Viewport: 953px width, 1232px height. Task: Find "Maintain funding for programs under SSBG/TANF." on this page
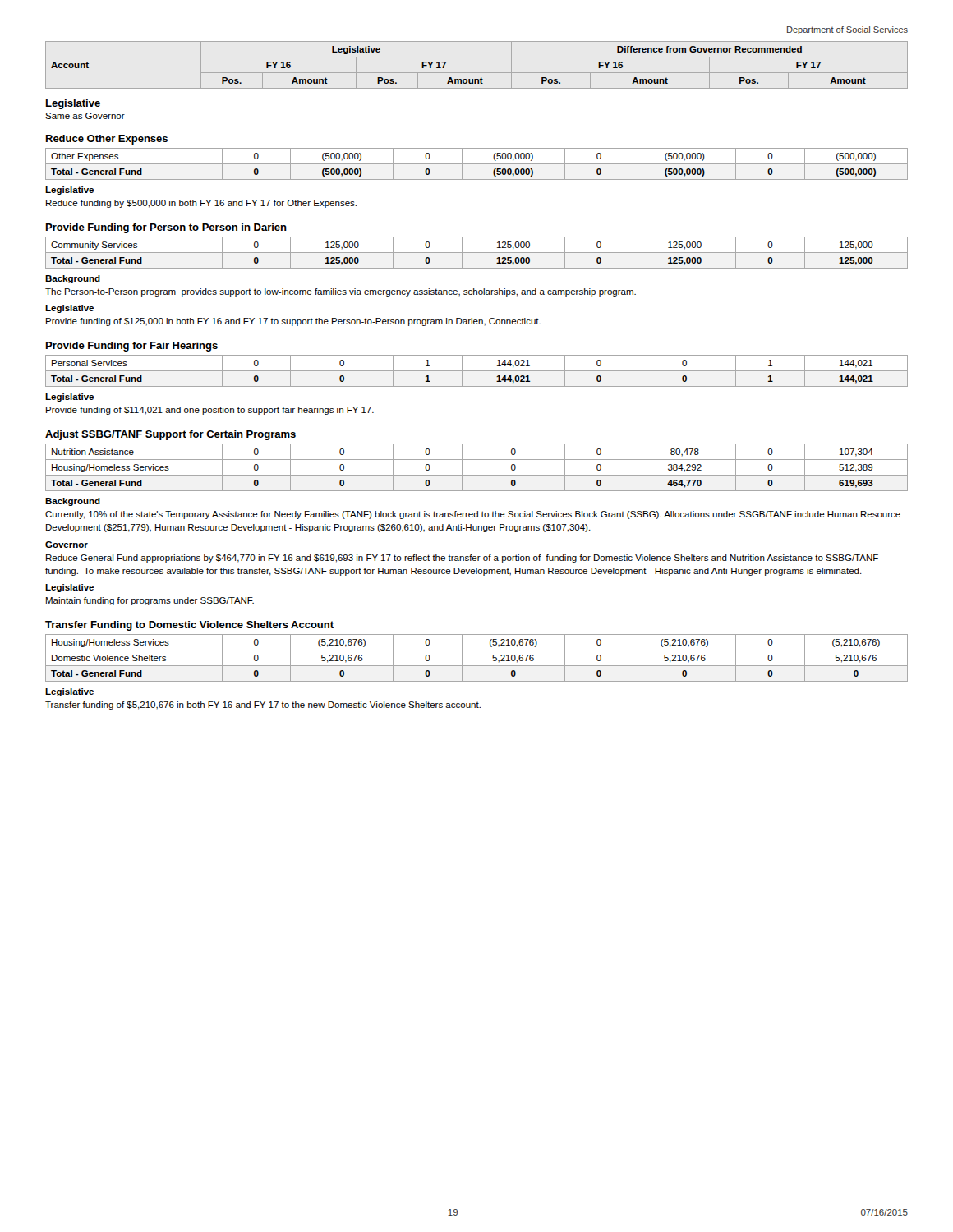[x=150, y=600]
